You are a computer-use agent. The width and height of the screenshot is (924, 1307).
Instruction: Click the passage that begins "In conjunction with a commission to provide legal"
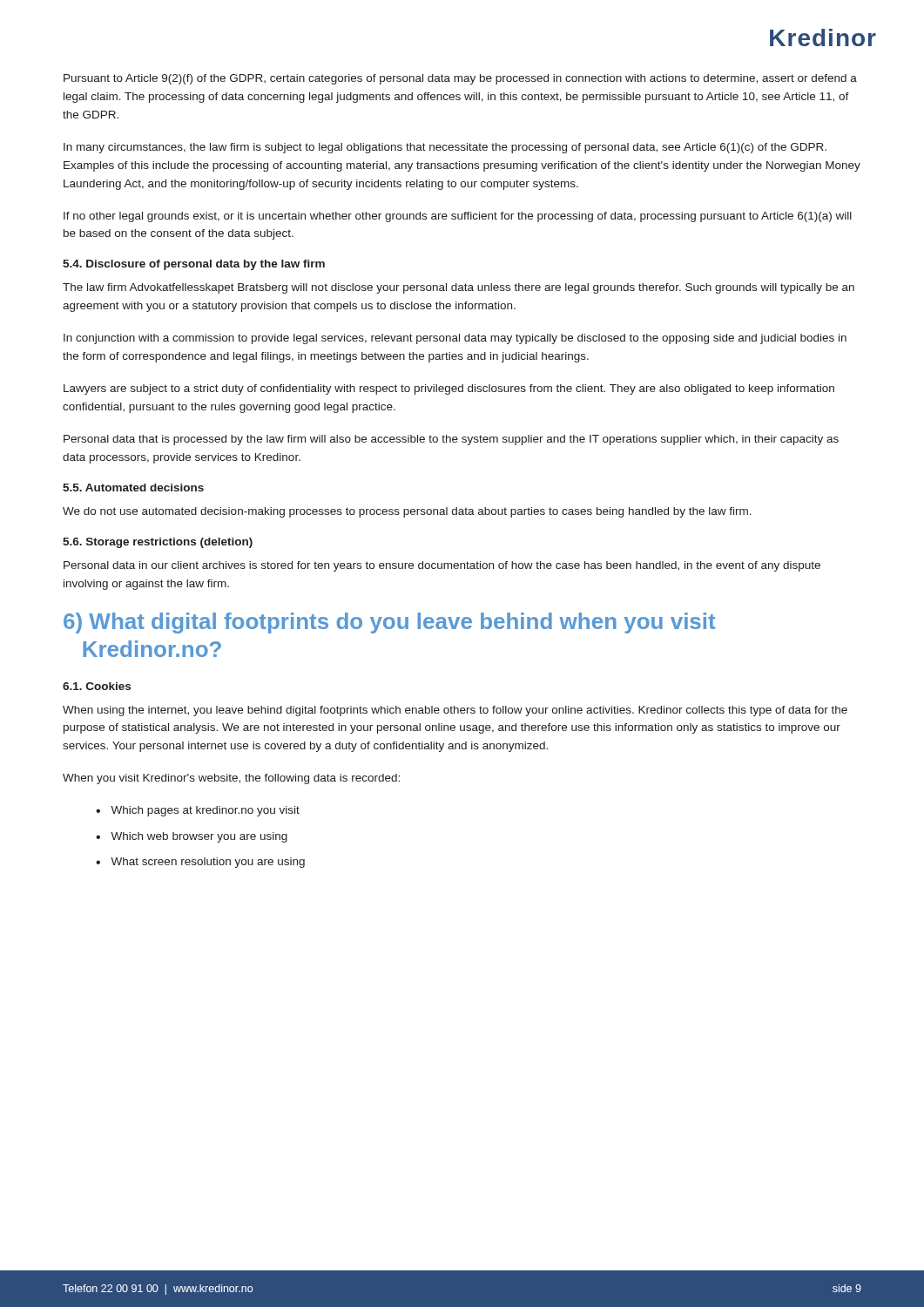pyautogui.click(x=455, y=347)
